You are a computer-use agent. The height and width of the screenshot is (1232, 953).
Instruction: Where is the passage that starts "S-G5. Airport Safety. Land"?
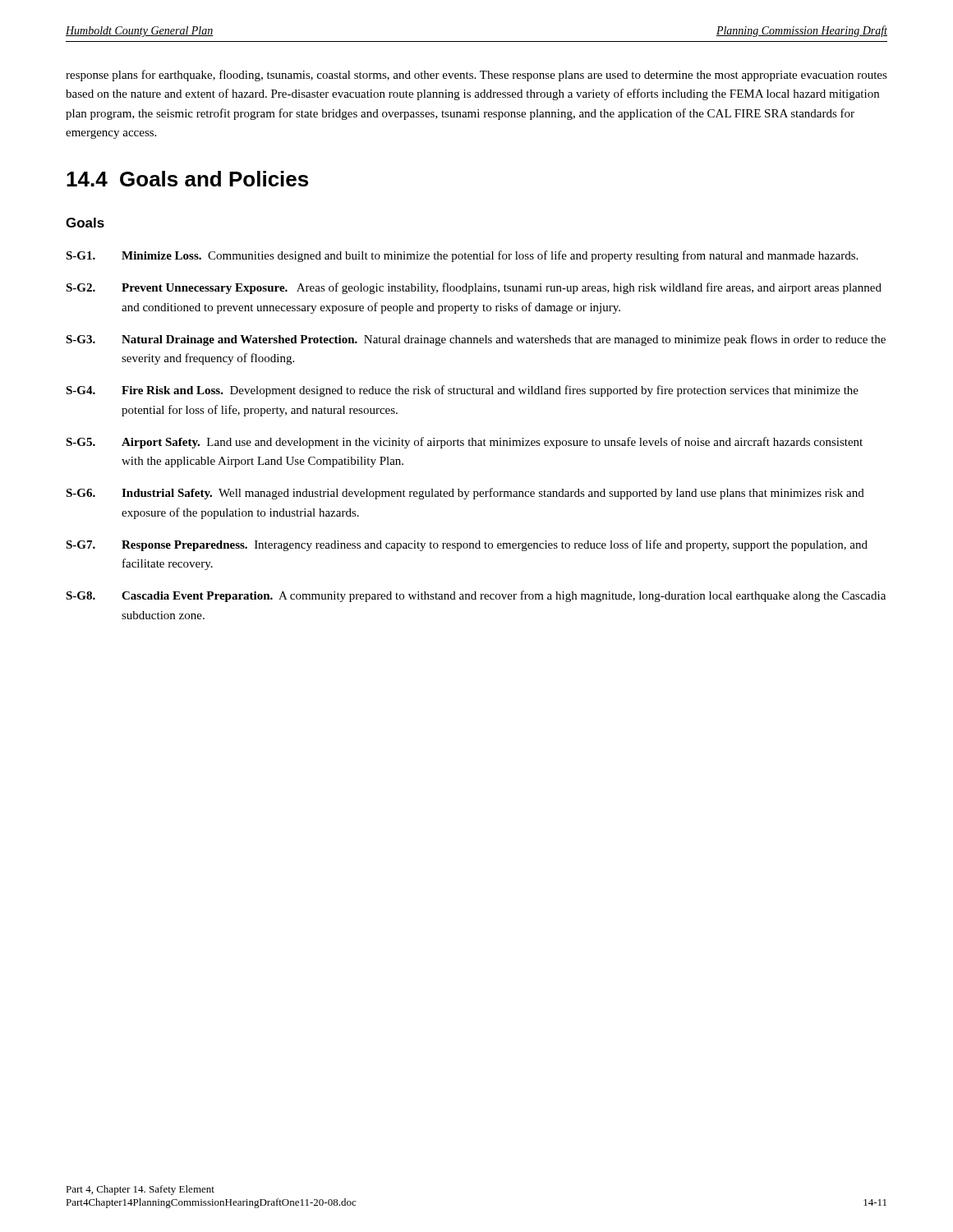coord(476,452)
